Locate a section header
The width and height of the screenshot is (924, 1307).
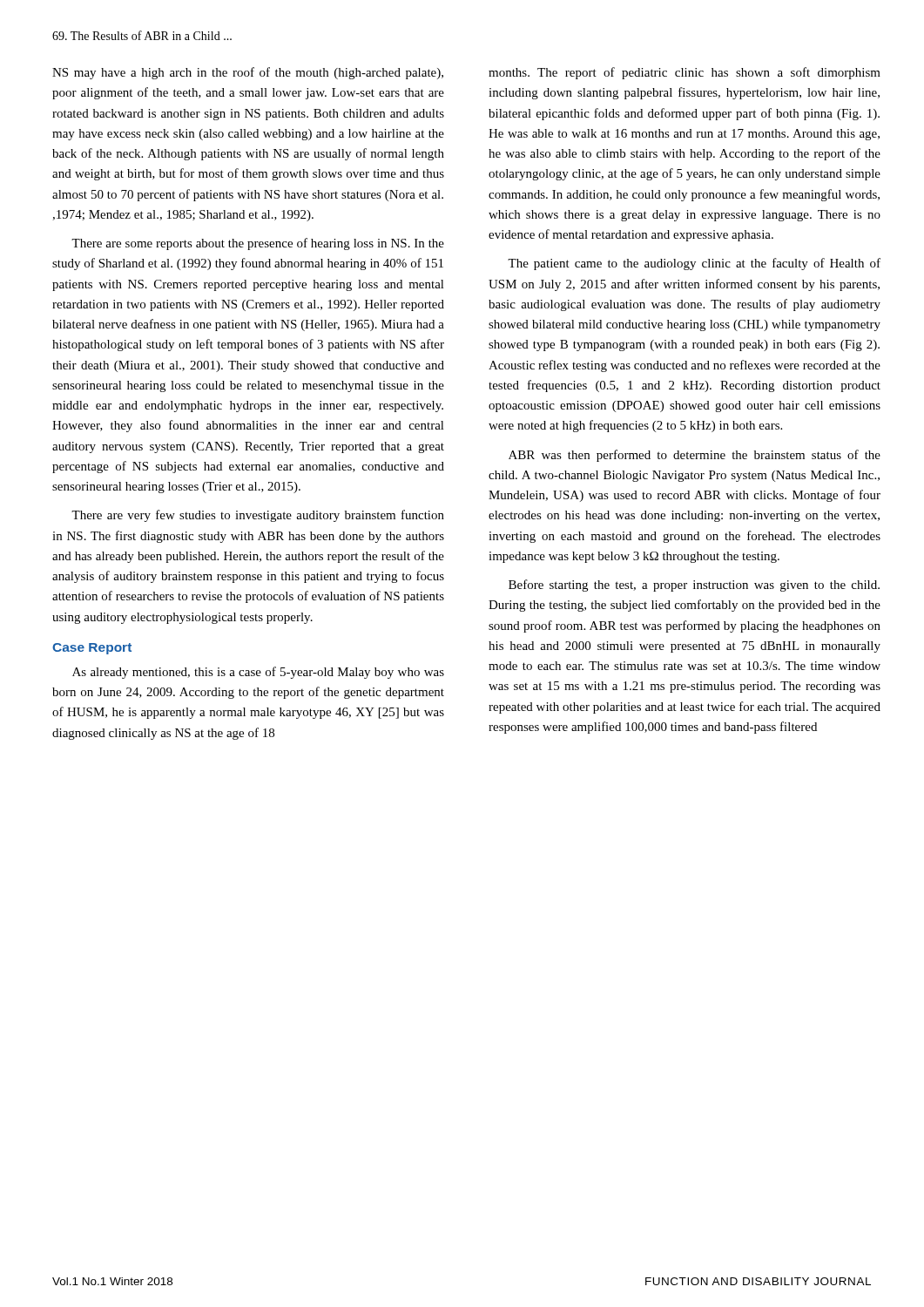[x=92, y=647]
